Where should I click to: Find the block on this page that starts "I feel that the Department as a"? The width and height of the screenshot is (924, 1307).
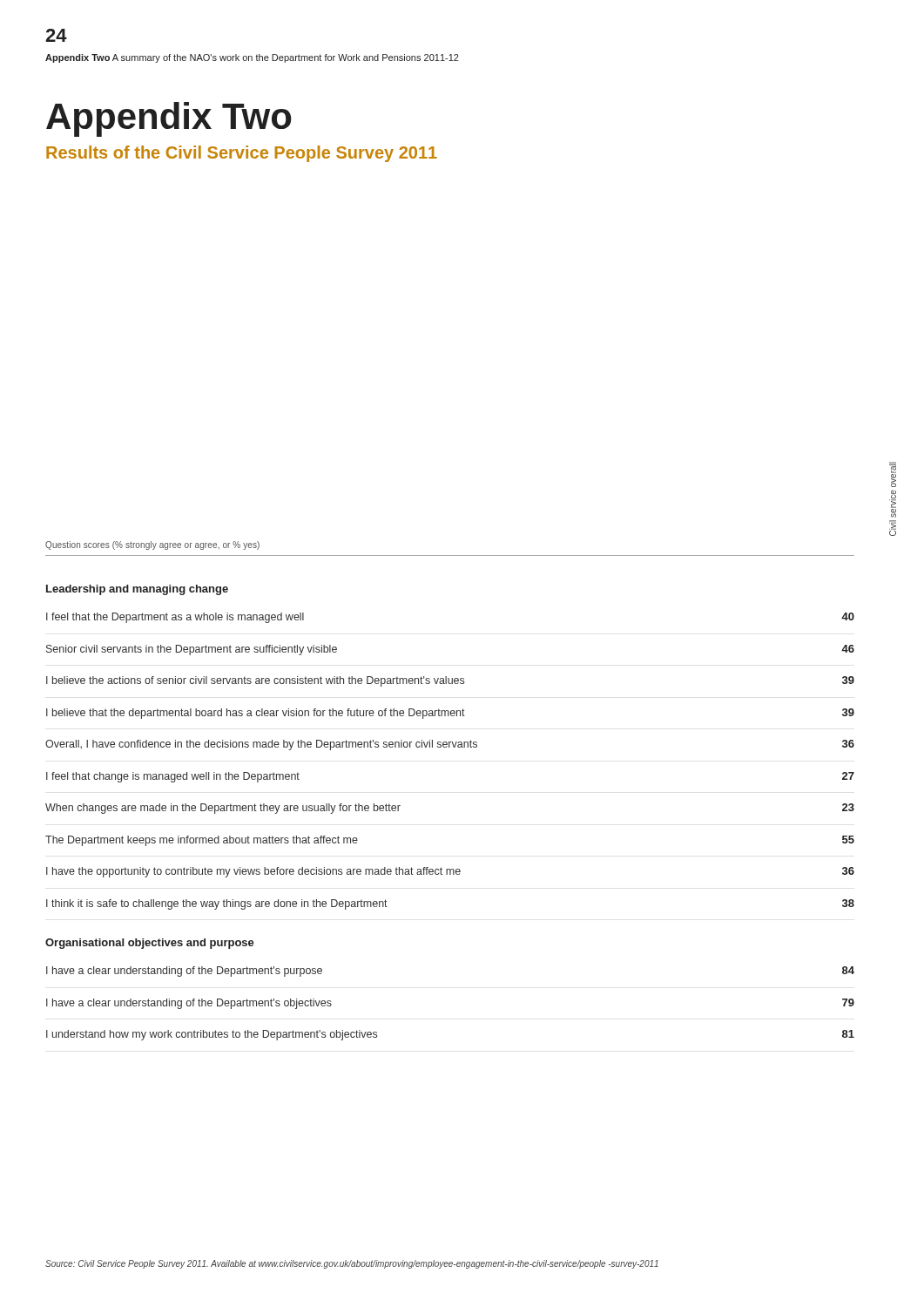[x=176, y=617]
